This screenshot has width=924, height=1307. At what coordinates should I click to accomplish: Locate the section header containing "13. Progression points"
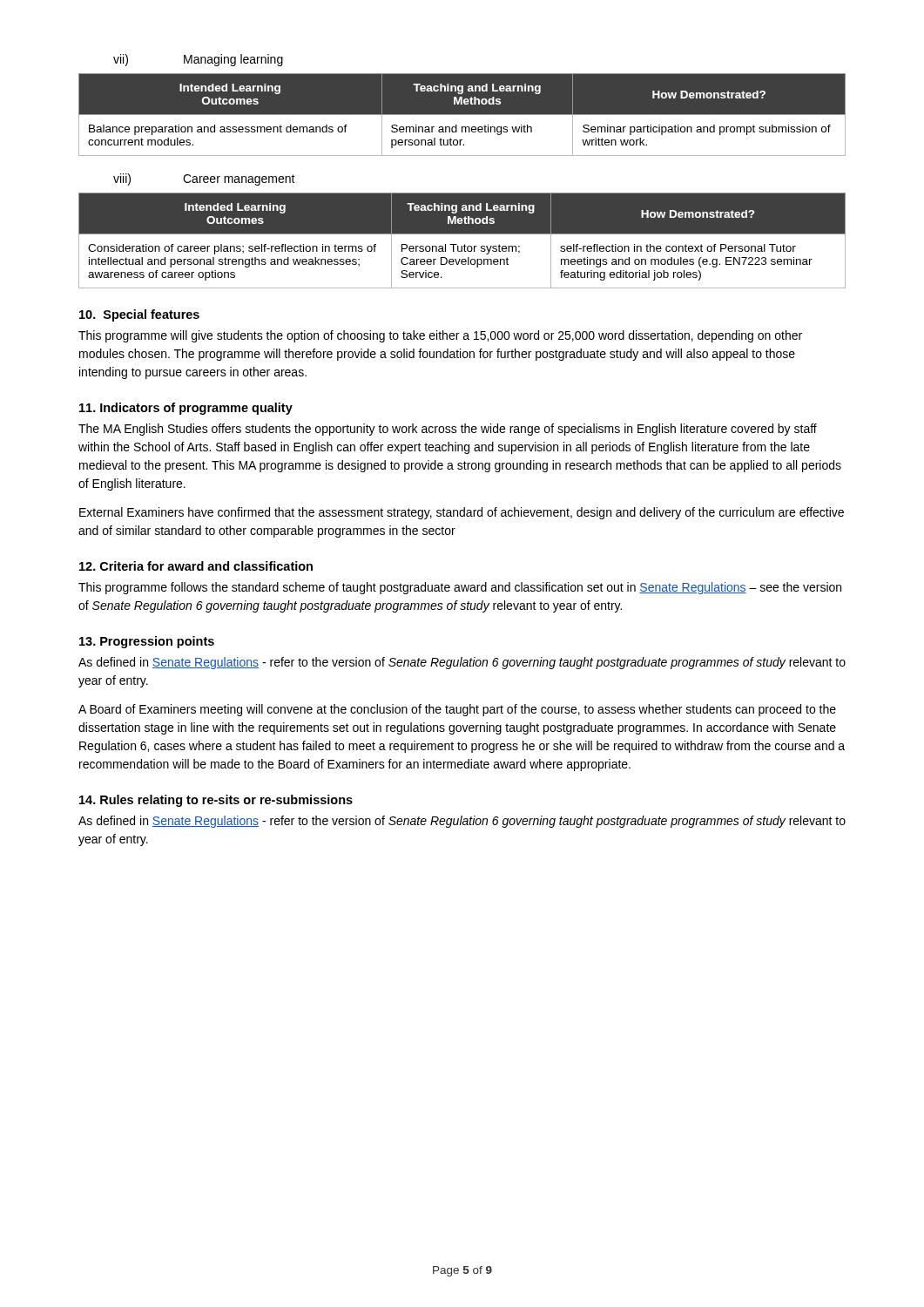coord(146,641)
